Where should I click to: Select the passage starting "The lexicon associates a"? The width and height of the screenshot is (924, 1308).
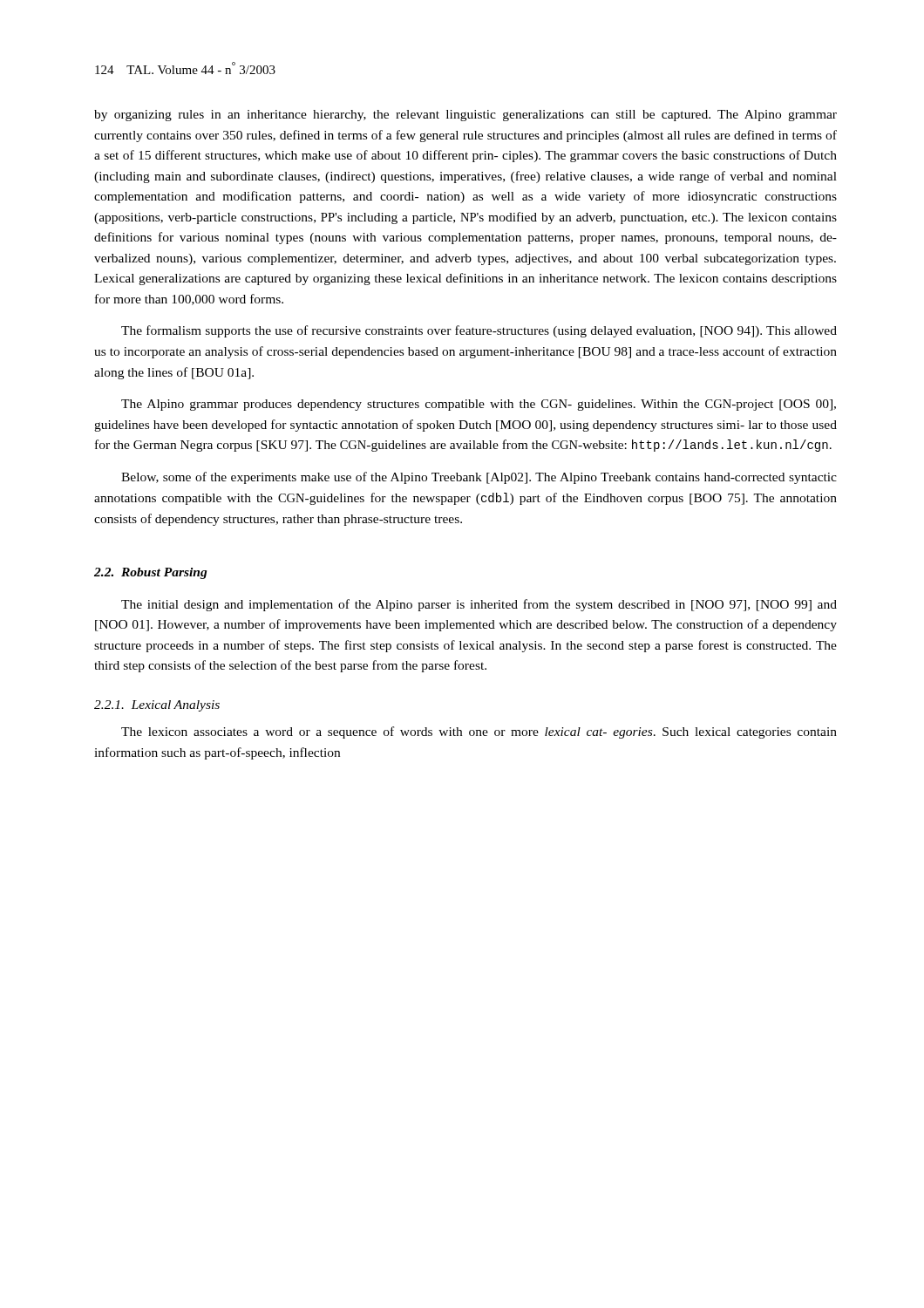(x=465, y=741)
